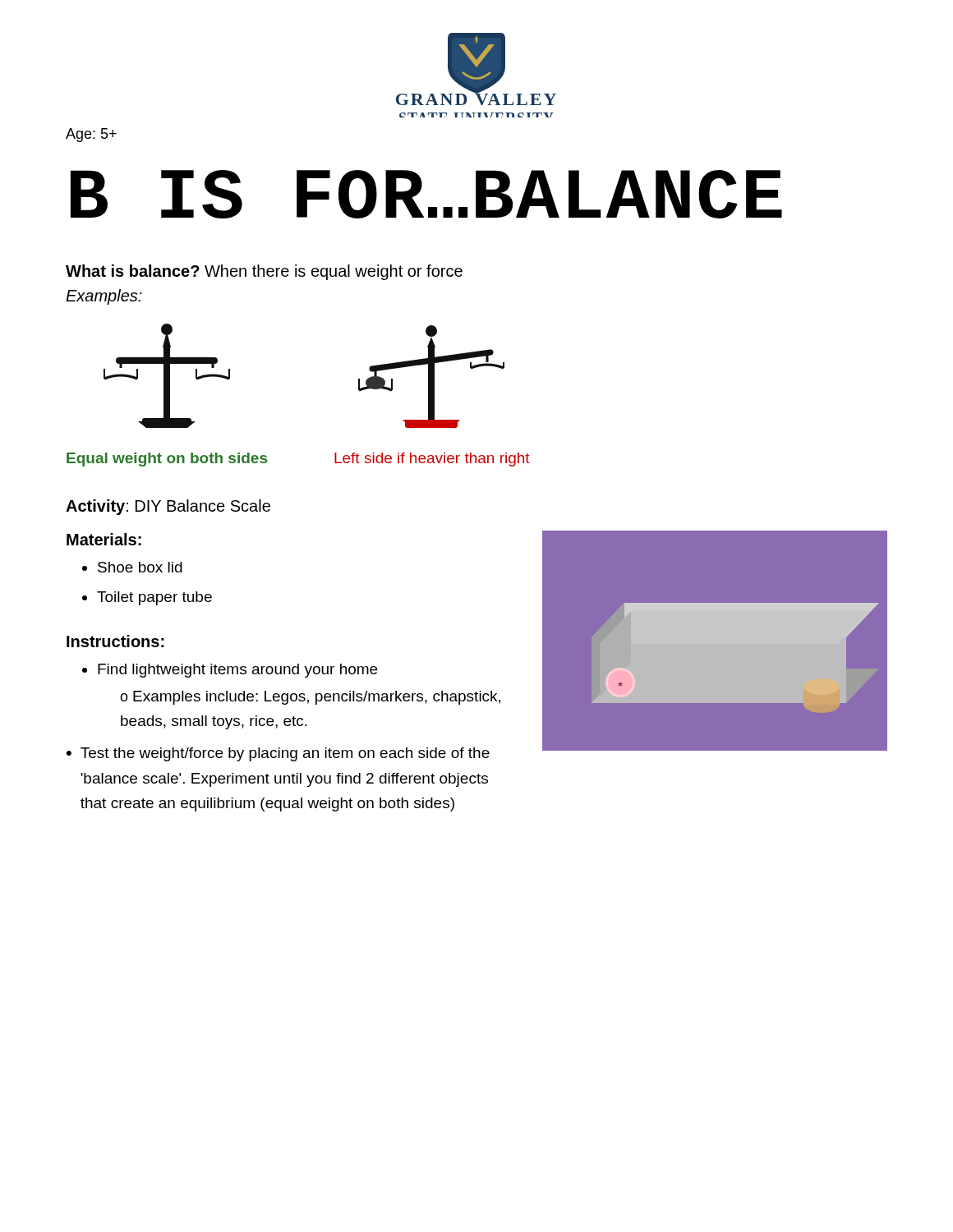953x1232 pixels.
Task: Point to the text starting "What is balance?"
Action: click(264, 283)
